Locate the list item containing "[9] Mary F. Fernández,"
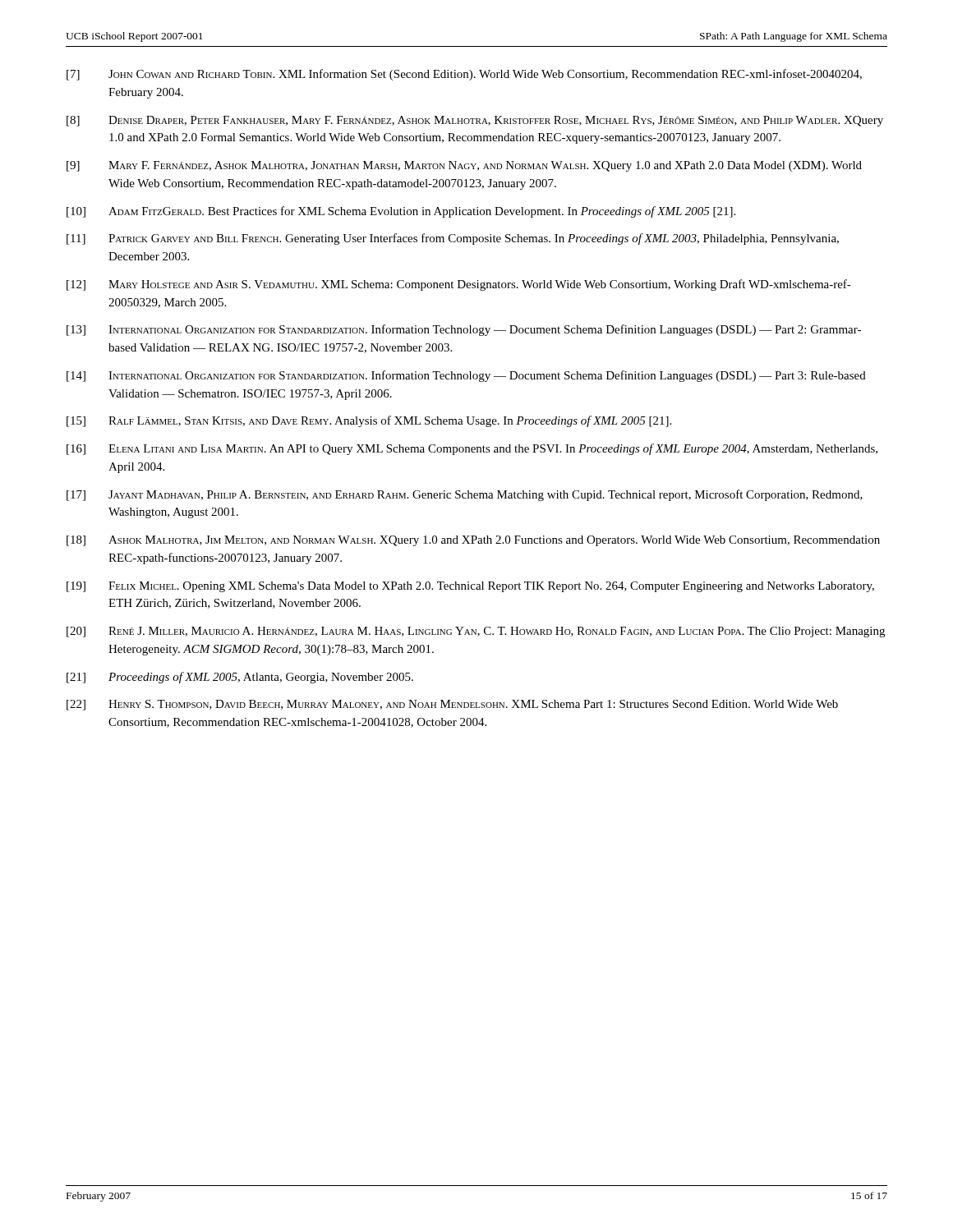 [x=476, y=175]
